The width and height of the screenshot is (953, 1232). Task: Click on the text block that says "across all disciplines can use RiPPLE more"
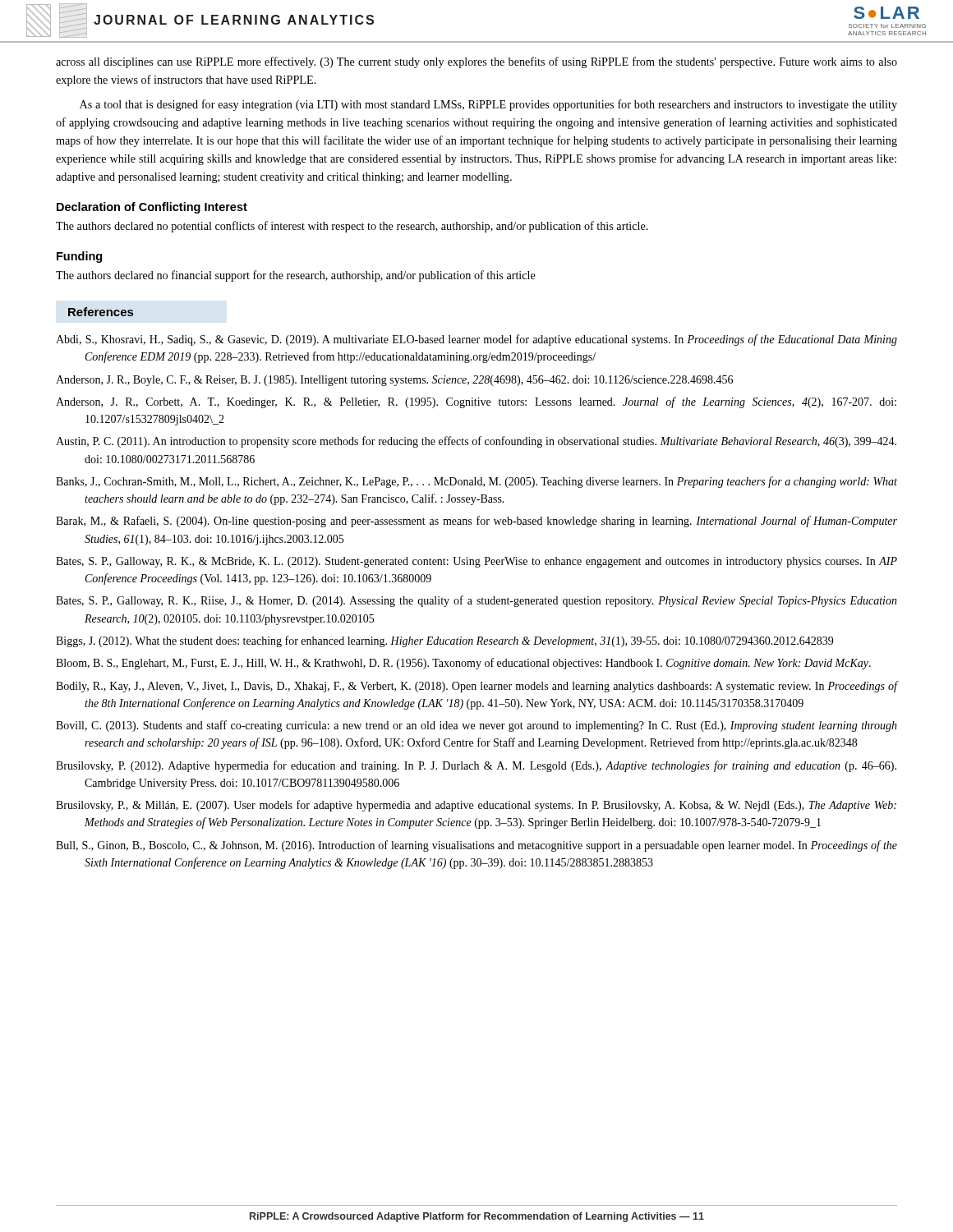coord(476,119)
